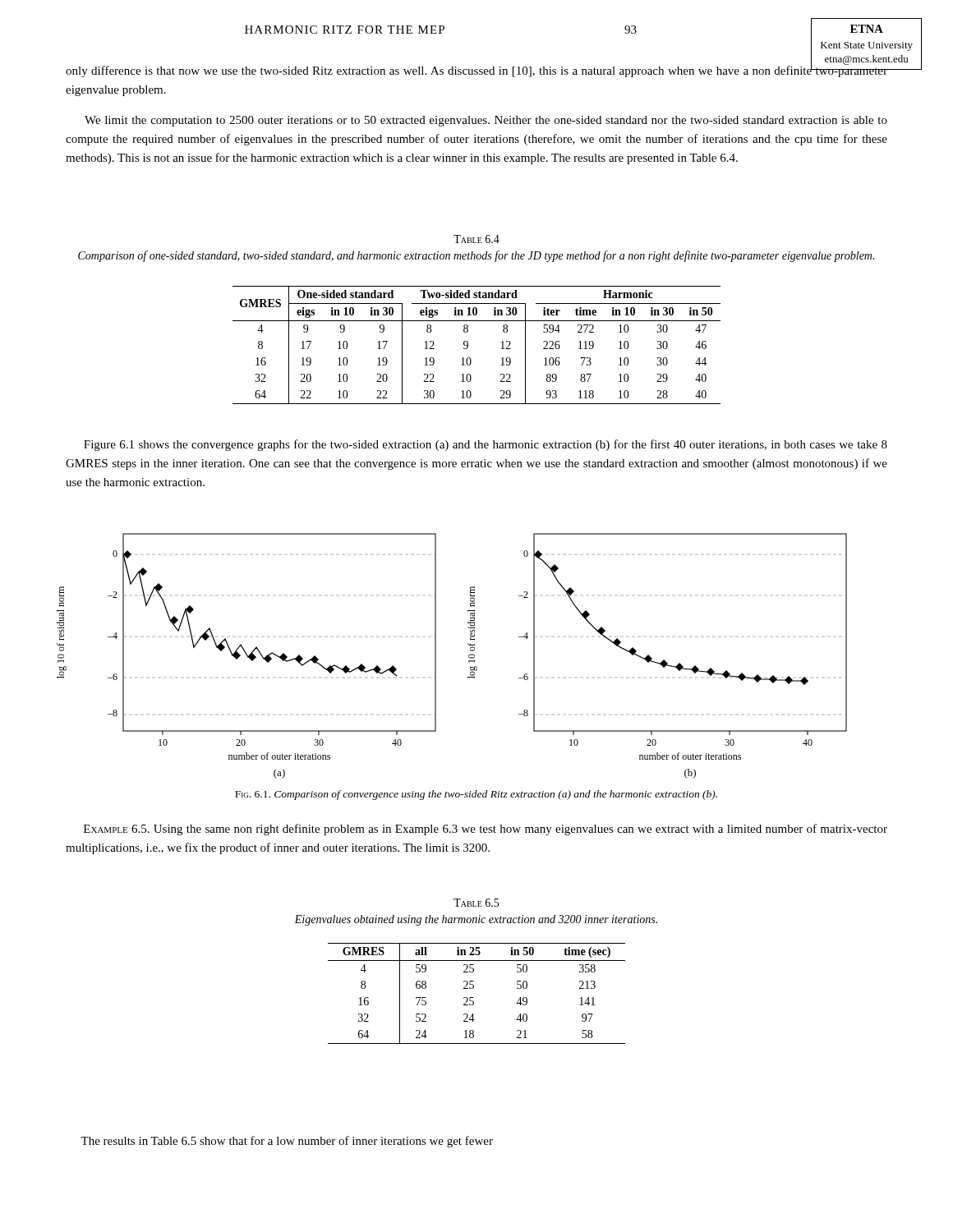Image resolution: width=953 pixels, height=1232 pixels.
Task: Find the caption that says "Fig. 6.1. Comparison of convergence using the"
Action: pos(476,794)
